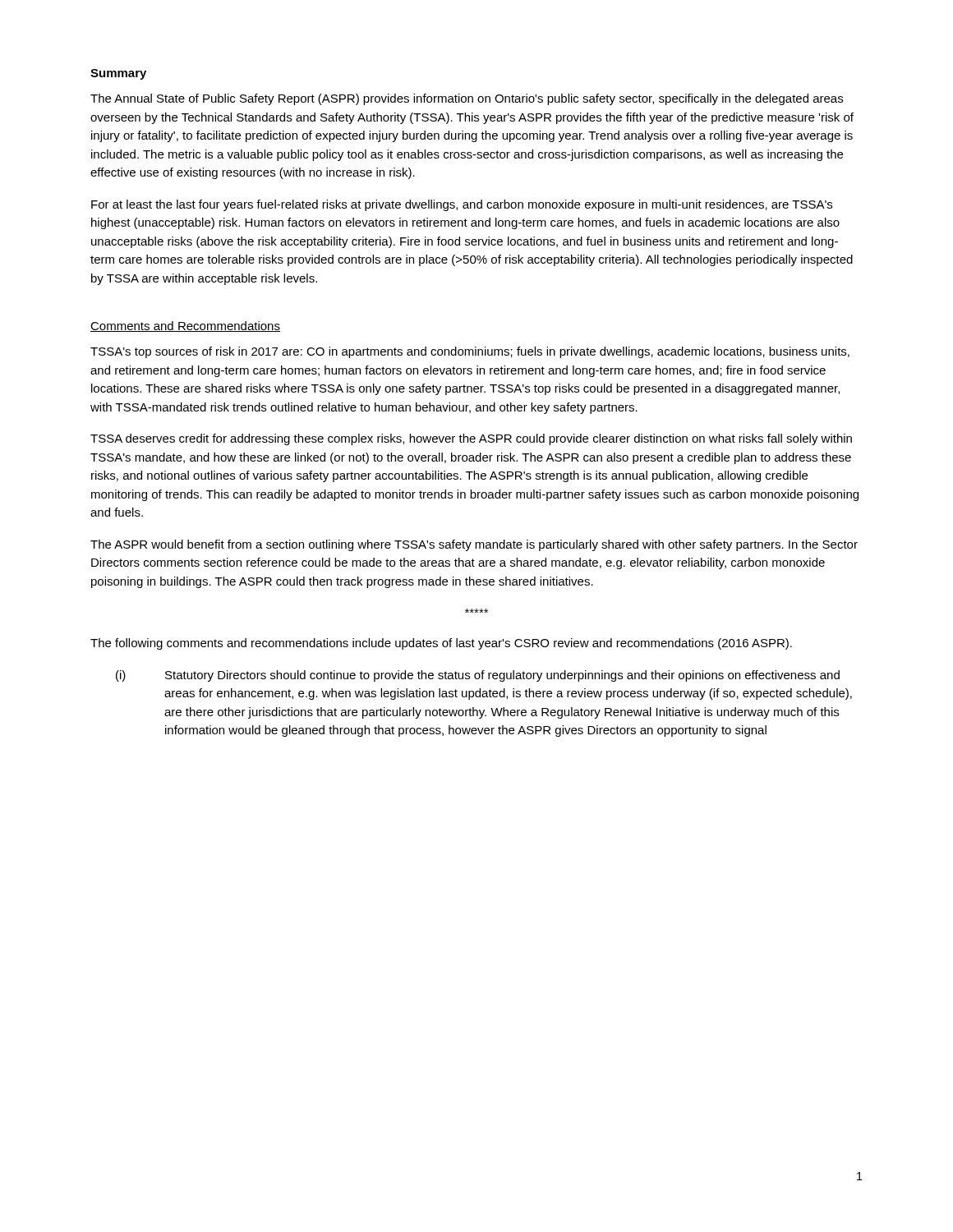The height and width of the screenshot is (1232, 953).
Task: Find the list item containing "(i) Statutory Directors should continue to provide"
Action: (476, 703)
